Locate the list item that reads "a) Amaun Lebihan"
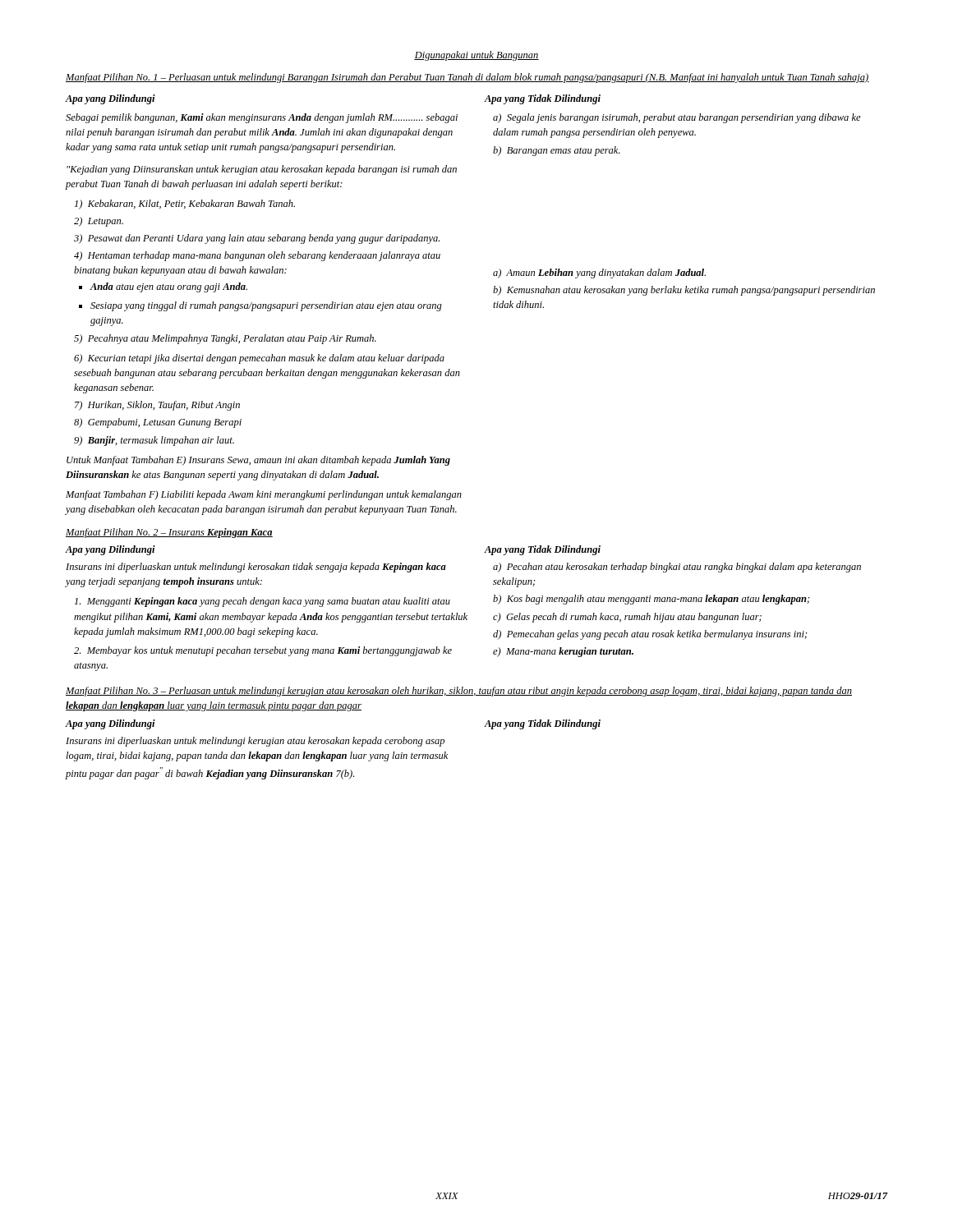Screen dimensions: 1232x953 point(600,272)
